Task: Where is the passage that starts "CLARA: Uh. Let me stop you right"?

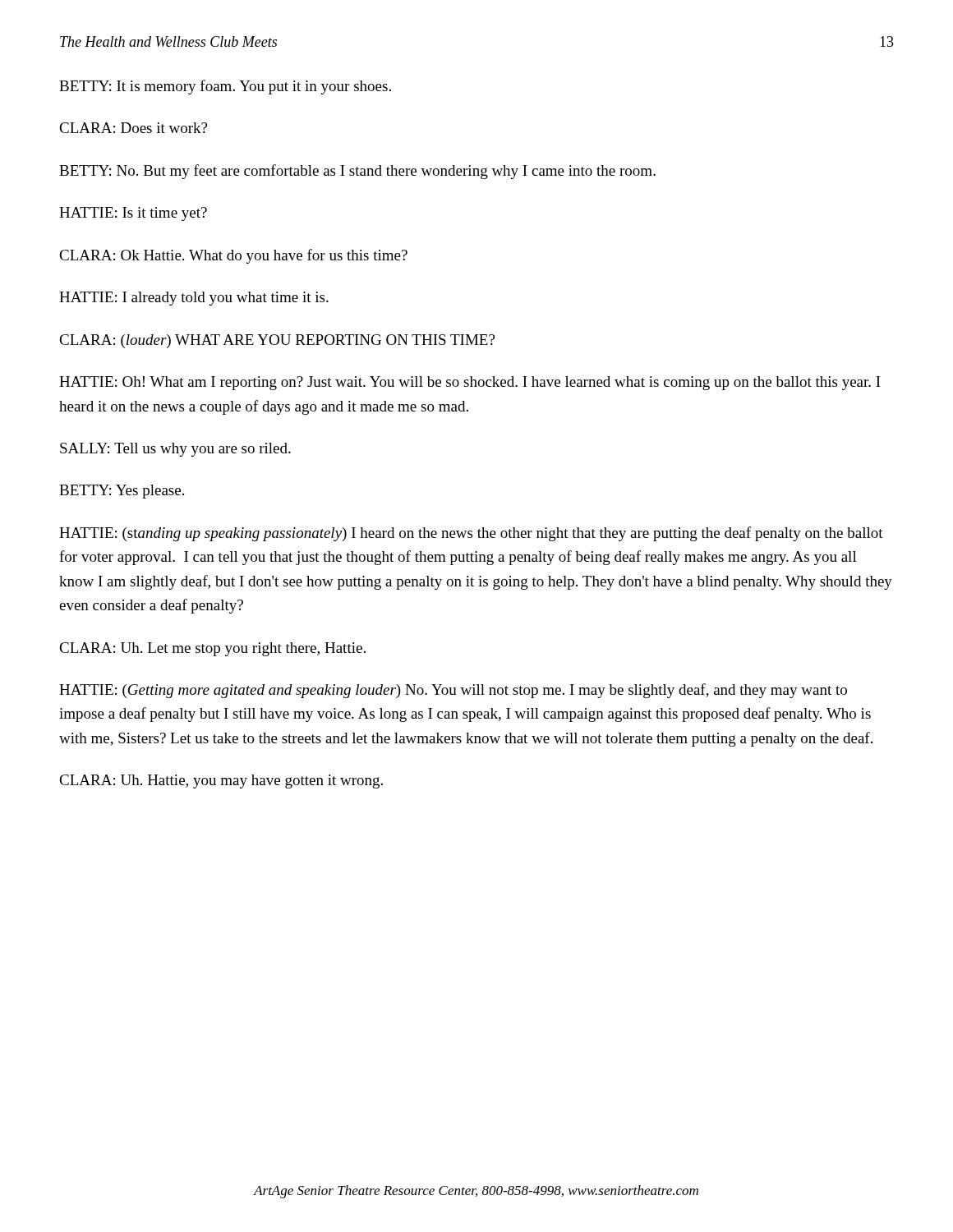Action: tap(213, 647)
